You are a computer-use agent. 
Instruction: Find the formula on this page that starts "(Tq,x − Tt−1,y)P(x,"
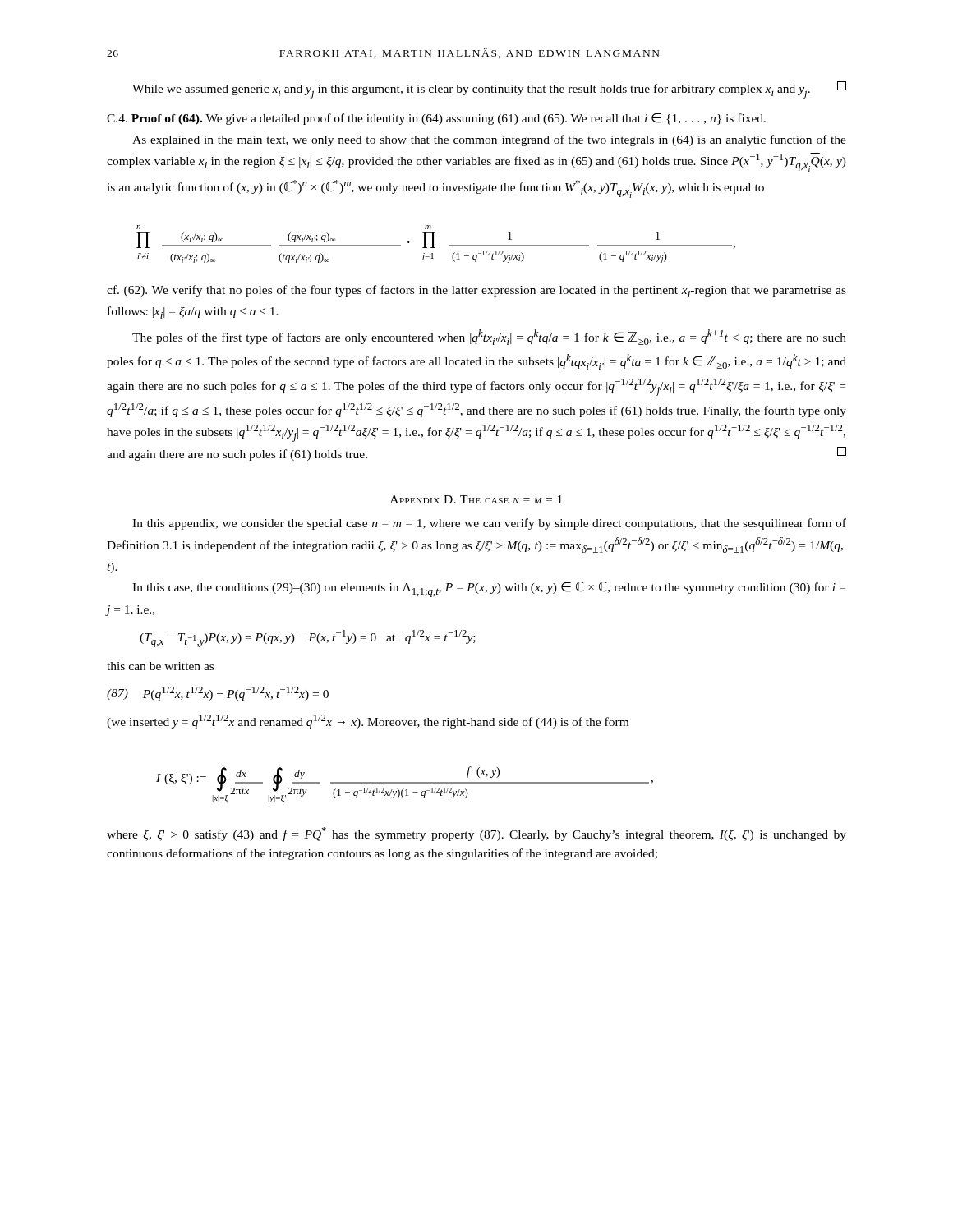308,637
